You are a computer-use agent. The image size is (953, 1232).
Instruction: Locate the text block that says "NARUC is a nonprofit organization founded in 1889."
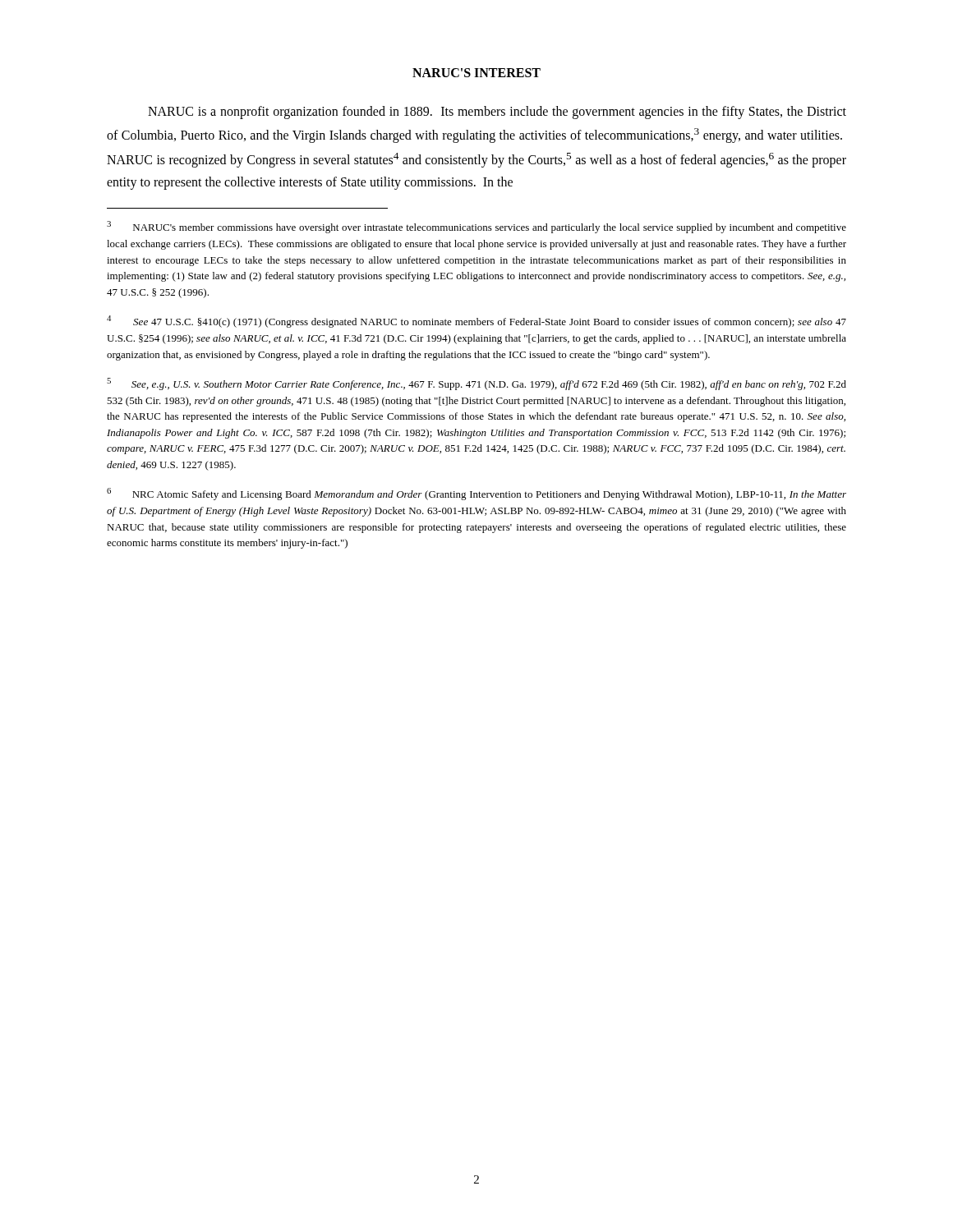pos(476,147)
